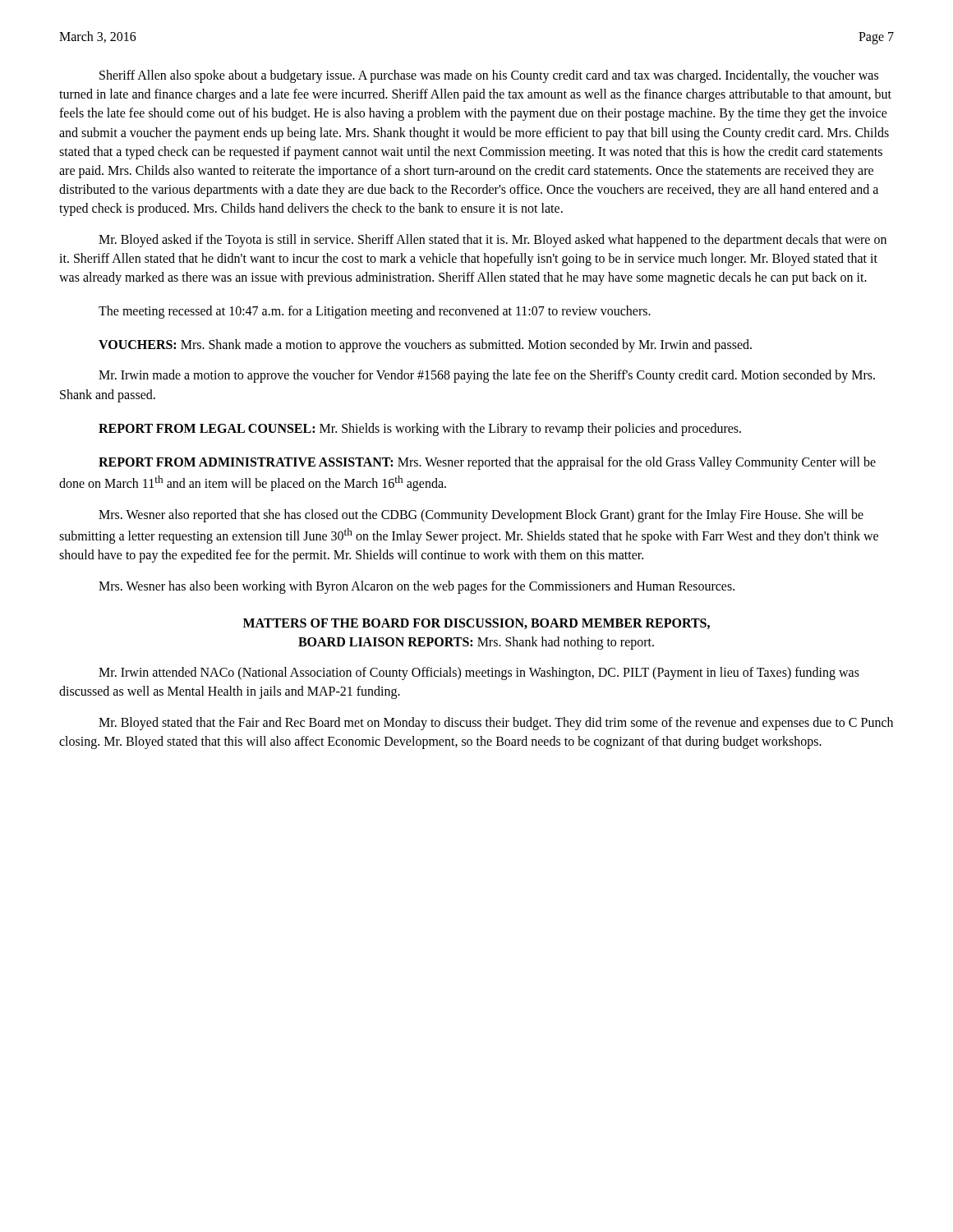The height and width of the screenshot is (1232, 953).
Task: Click the passage that begins "MATTERS OF THE BOARD FOR DISCUSSION,"
Action: (476, 632)
